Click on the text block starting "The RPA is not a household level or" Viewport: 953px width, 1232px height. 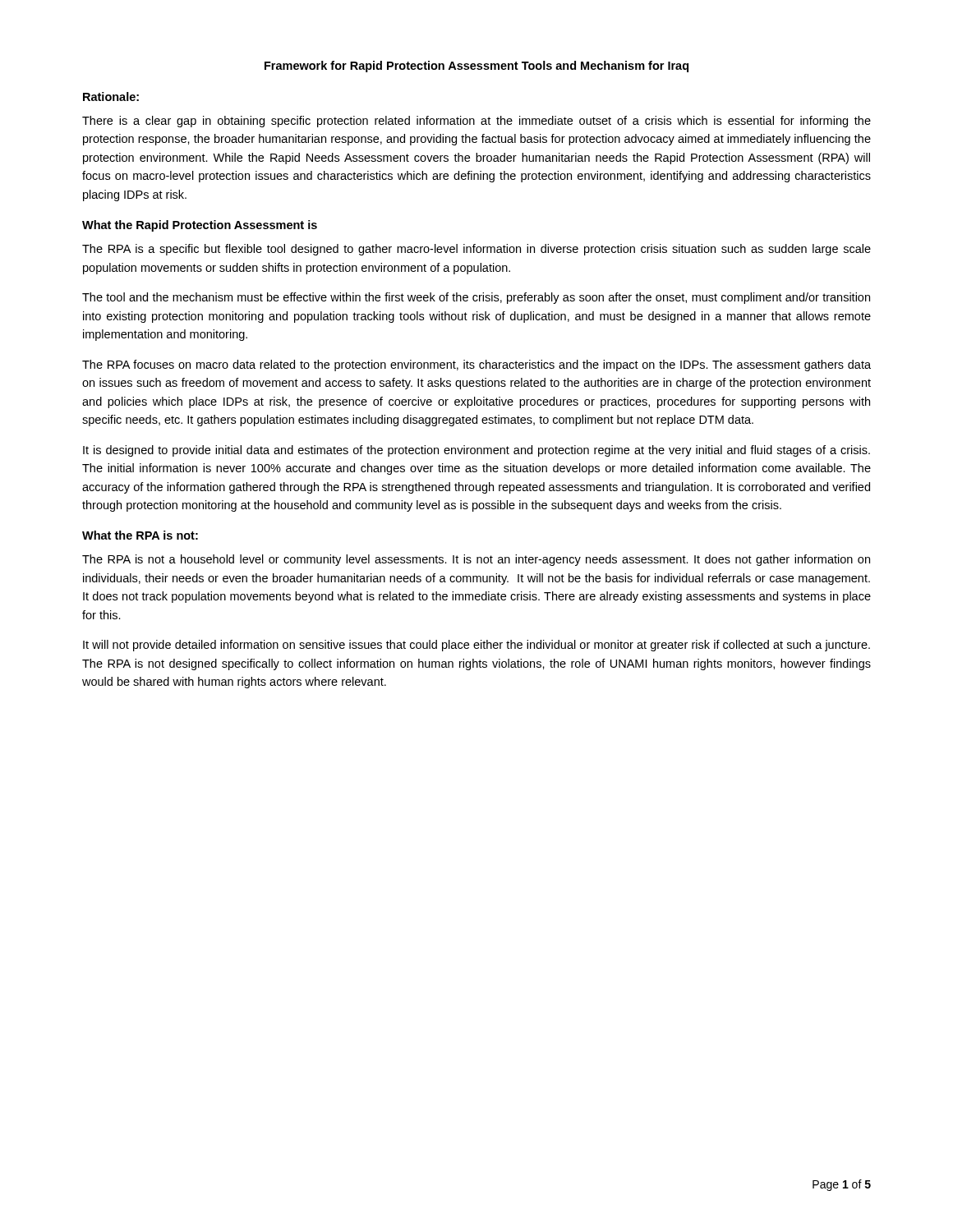(x=476, y=587)
